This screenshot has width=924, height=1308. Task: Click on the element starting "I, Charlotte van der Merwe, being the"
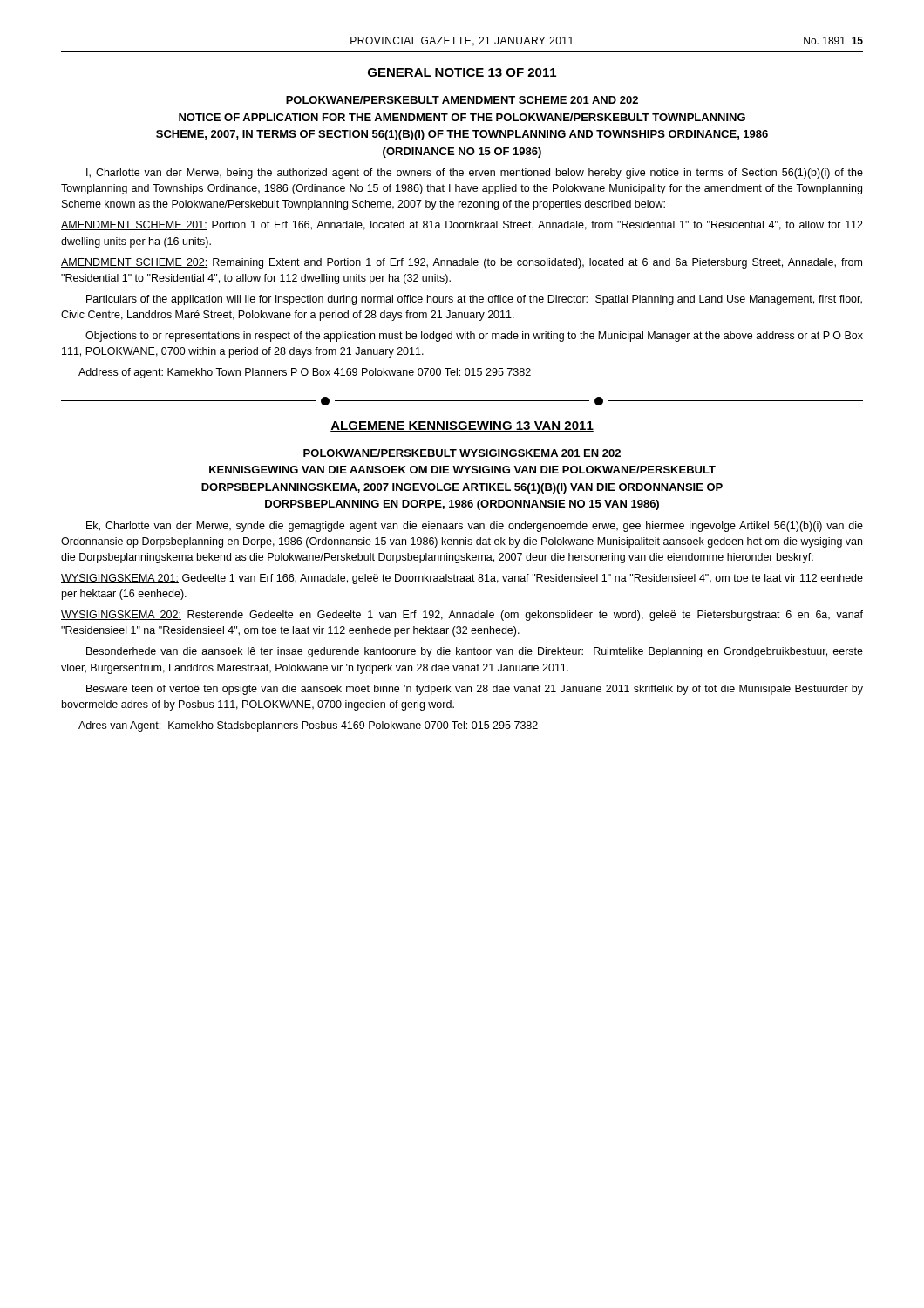pos(462,188)
